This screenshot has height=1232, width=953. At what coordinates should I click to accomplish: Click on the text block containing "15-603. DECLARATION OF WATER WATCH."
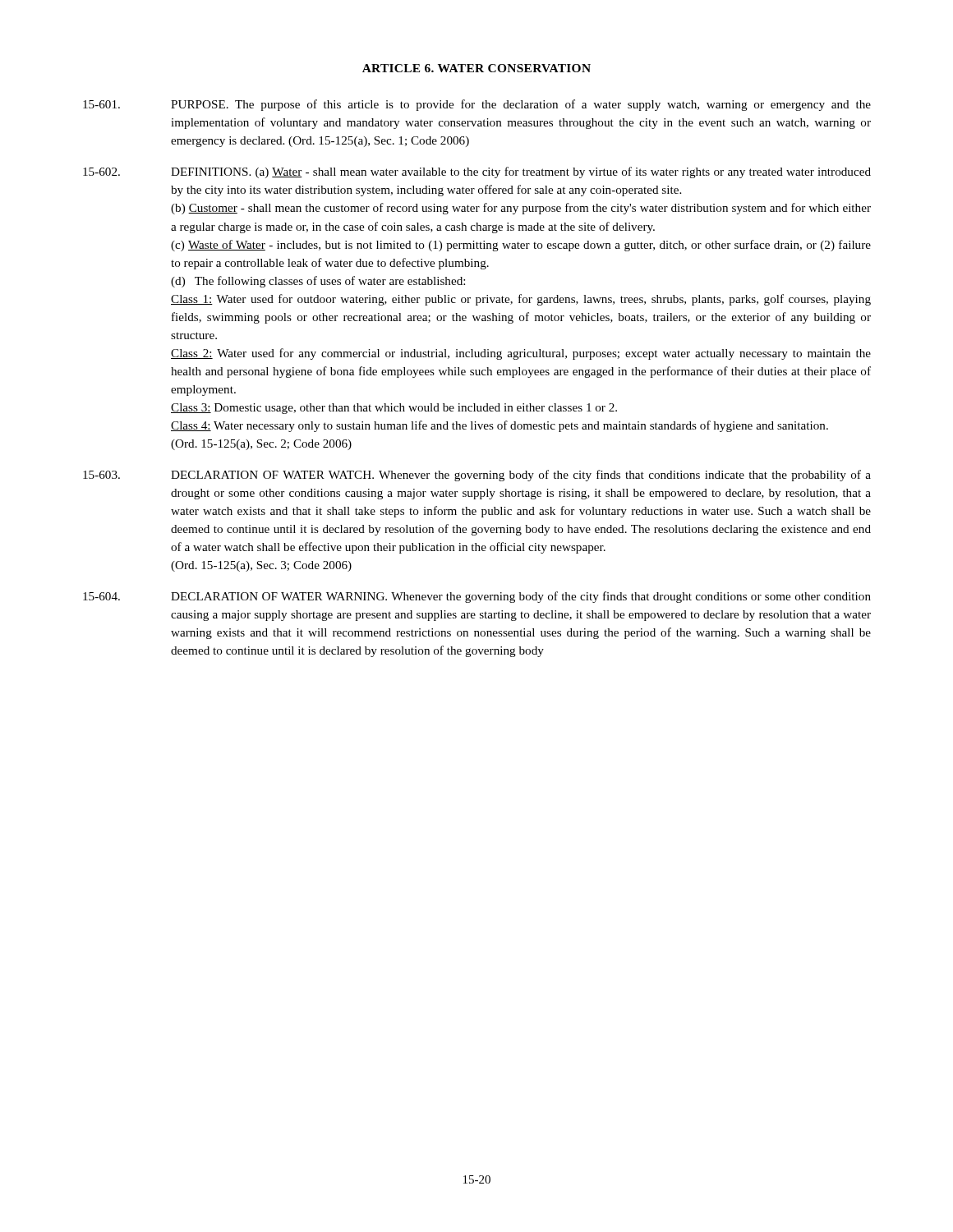pos(476,520)
